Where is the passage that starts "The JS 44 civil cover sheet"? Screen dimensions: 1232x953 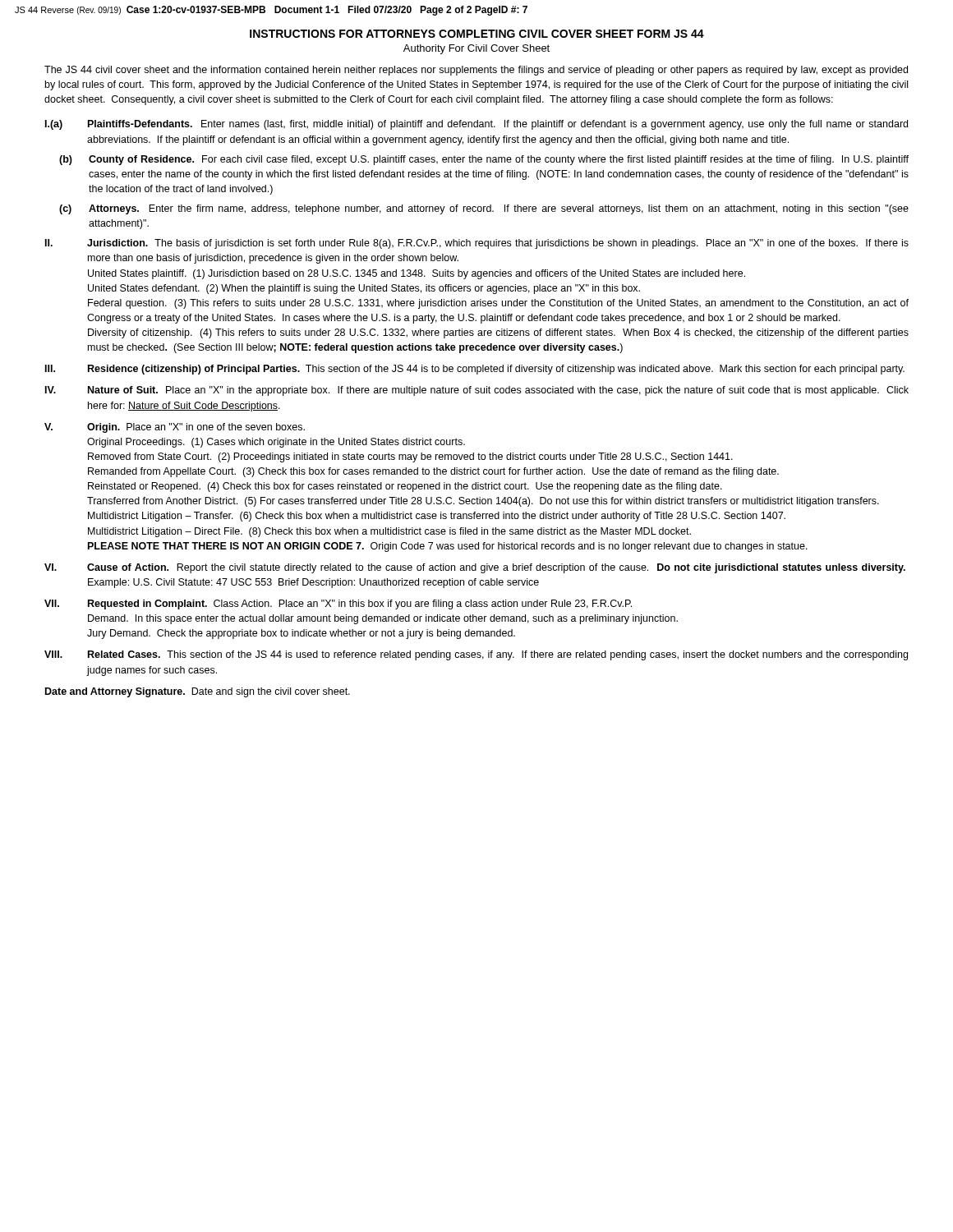[476, 85]
